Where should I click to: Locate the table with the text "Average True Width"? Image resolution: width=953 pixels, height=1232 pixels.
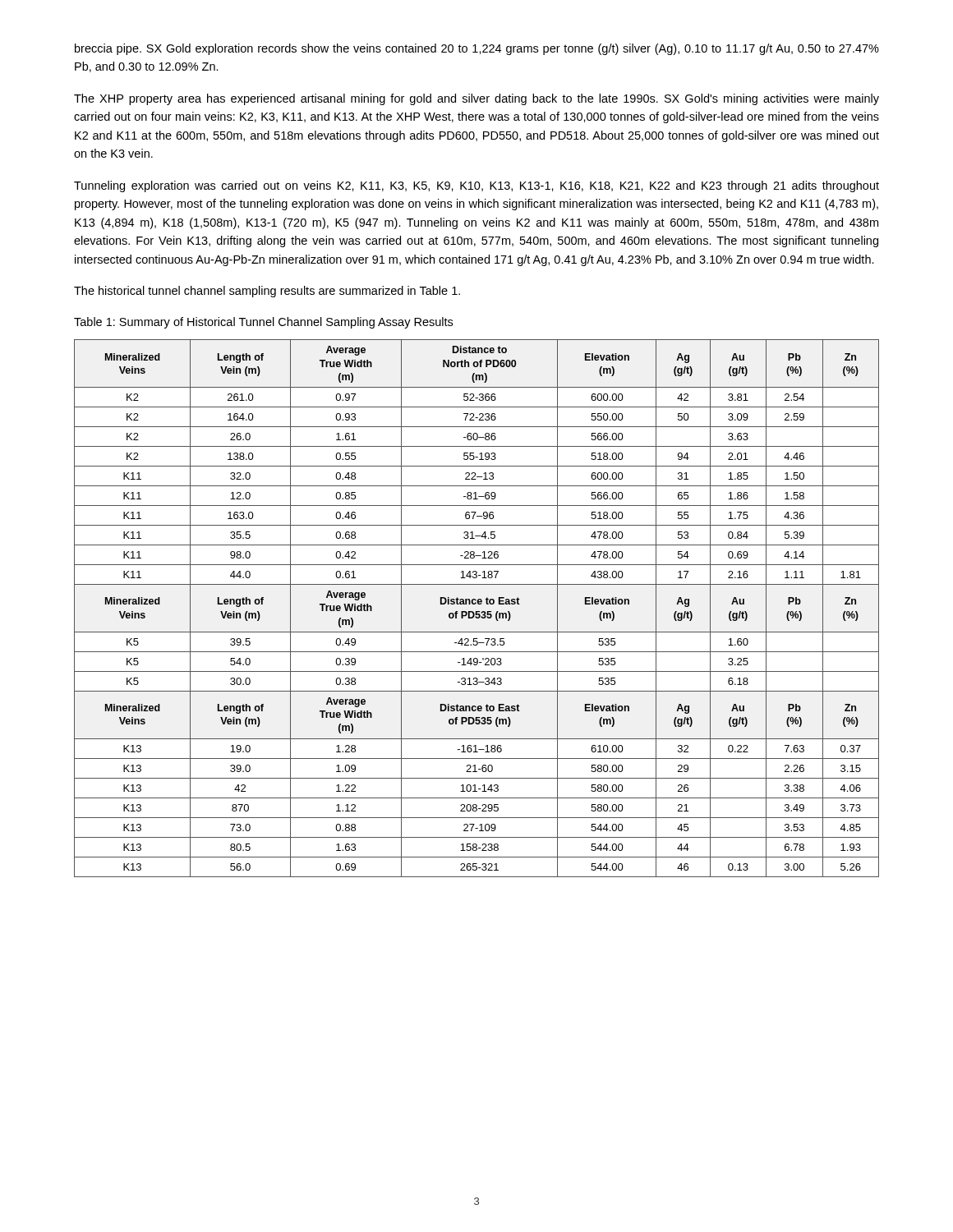coord(476,608)
